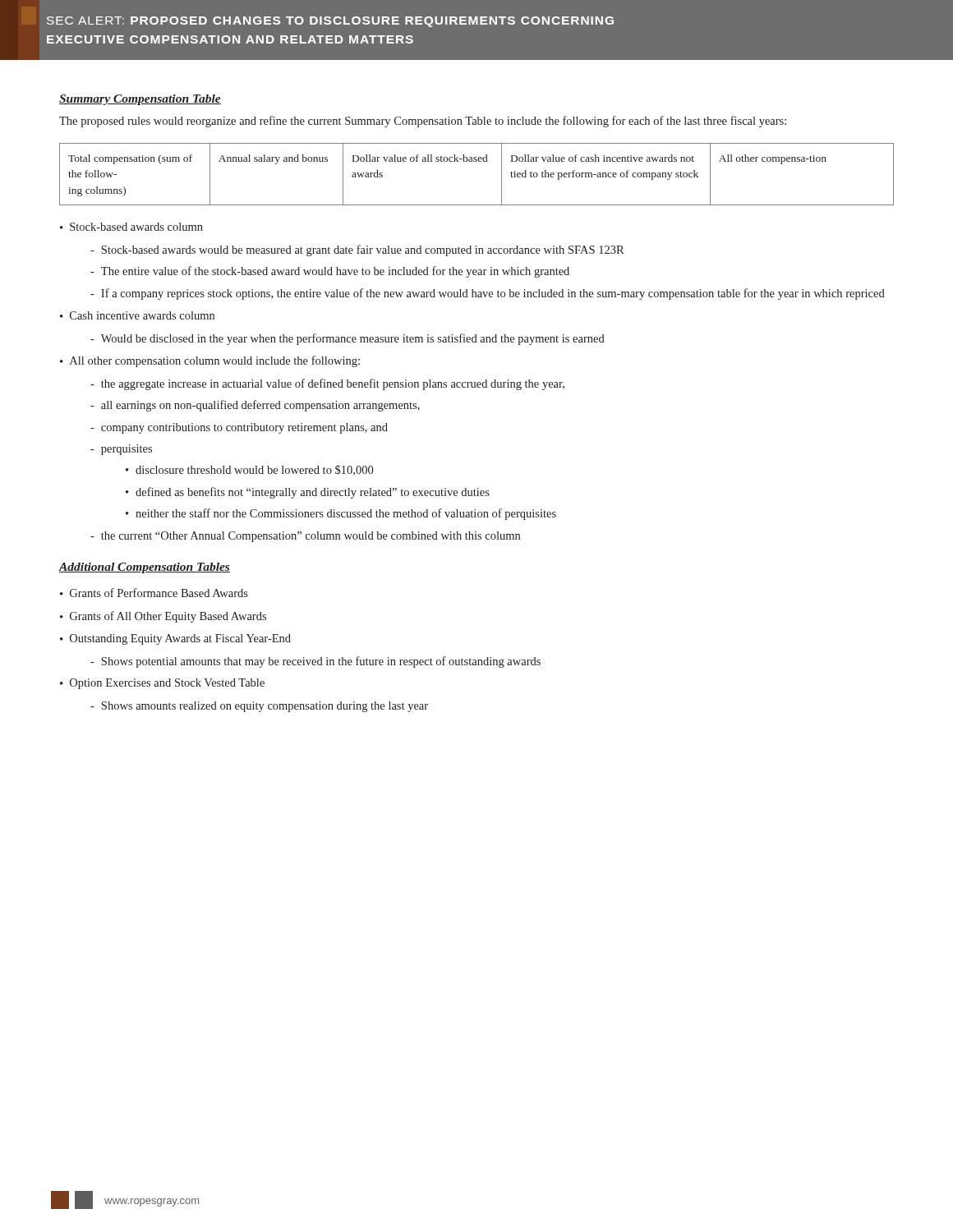
Task: Find the block on this page that starts "- If a"
Action: pyautogui.click(x=487, y=293)
